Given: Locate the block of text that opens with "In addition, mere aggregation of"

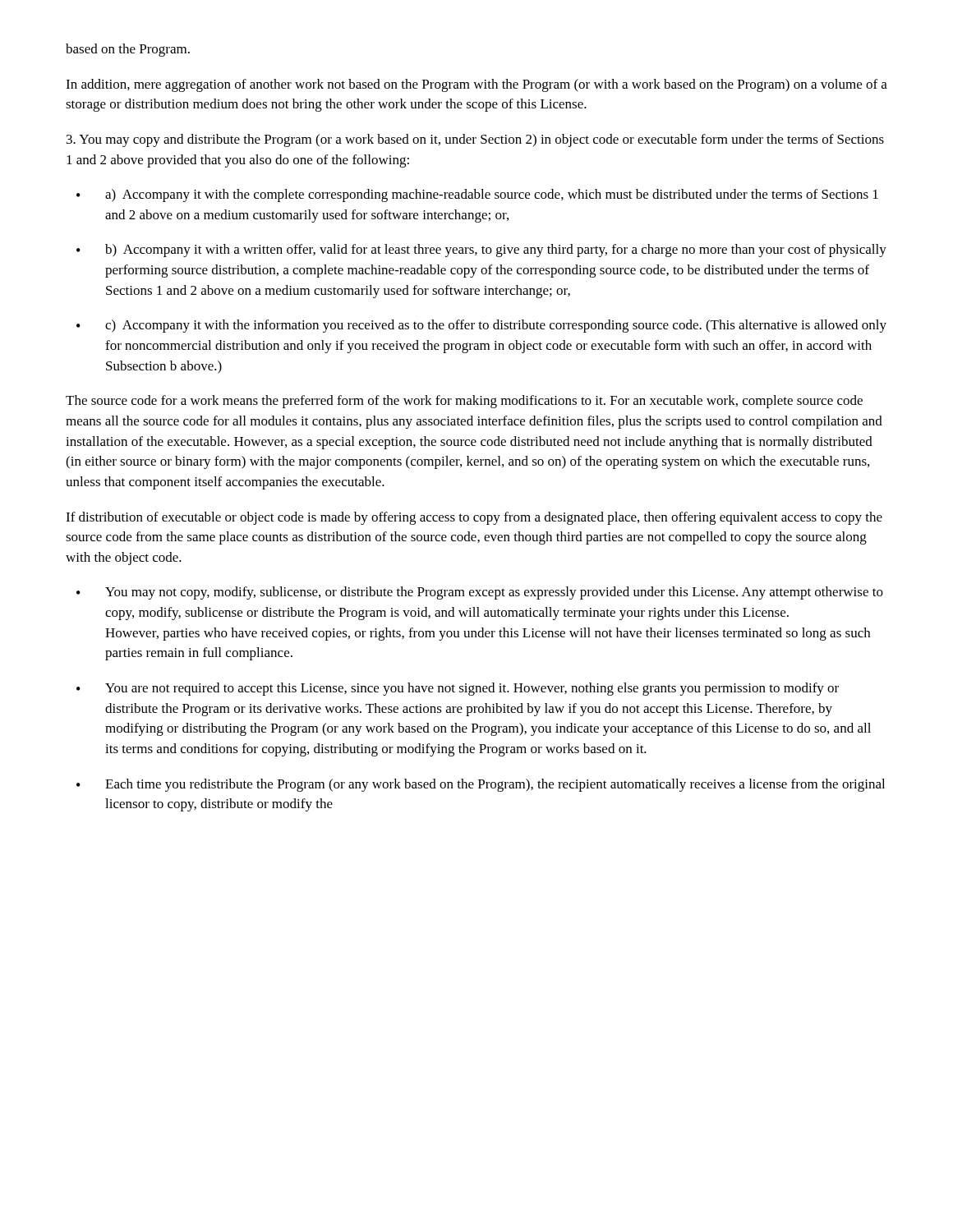Looking at the screenshot, I should 476,94.
